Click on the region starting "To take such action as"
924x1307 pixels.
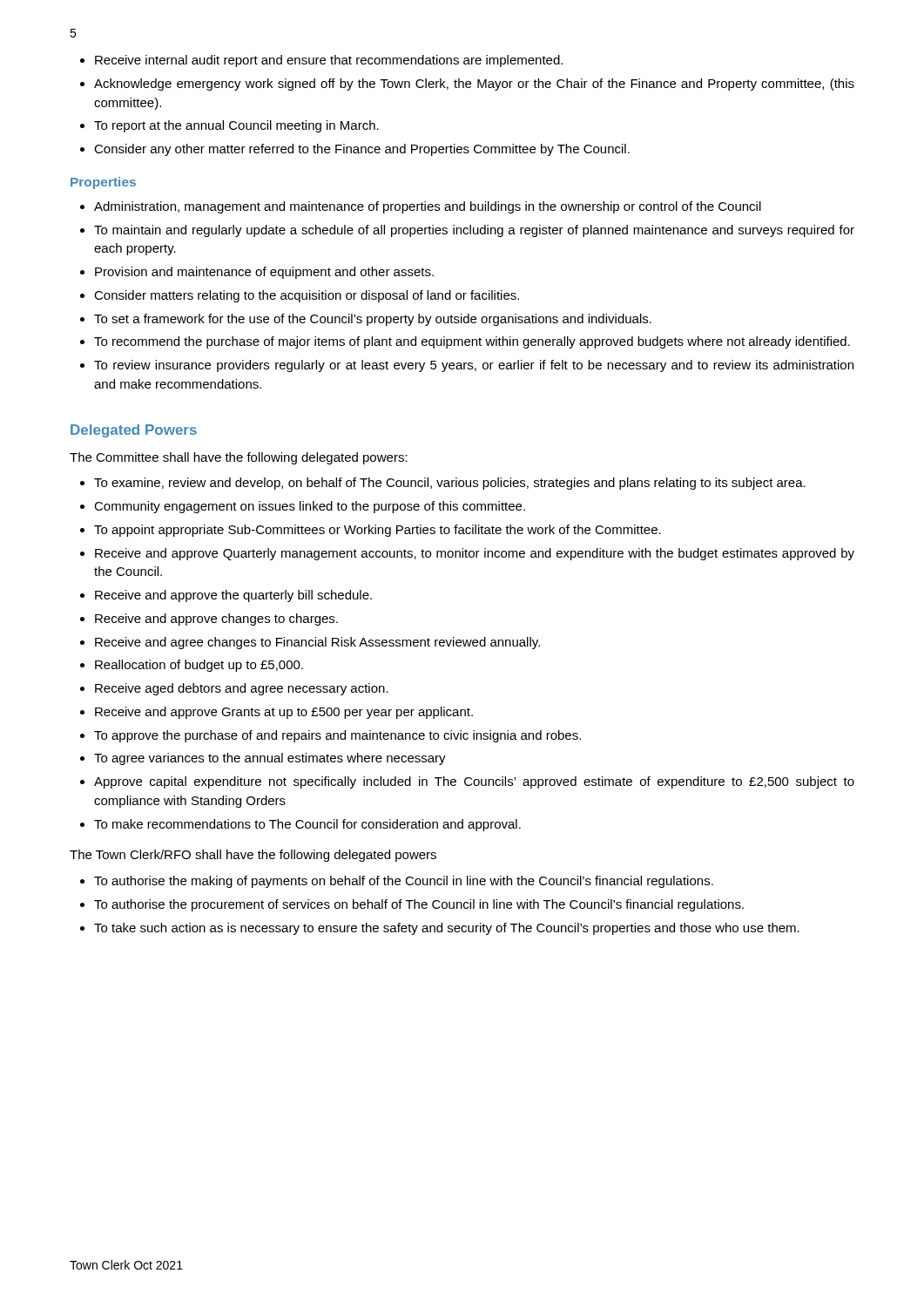447,927
